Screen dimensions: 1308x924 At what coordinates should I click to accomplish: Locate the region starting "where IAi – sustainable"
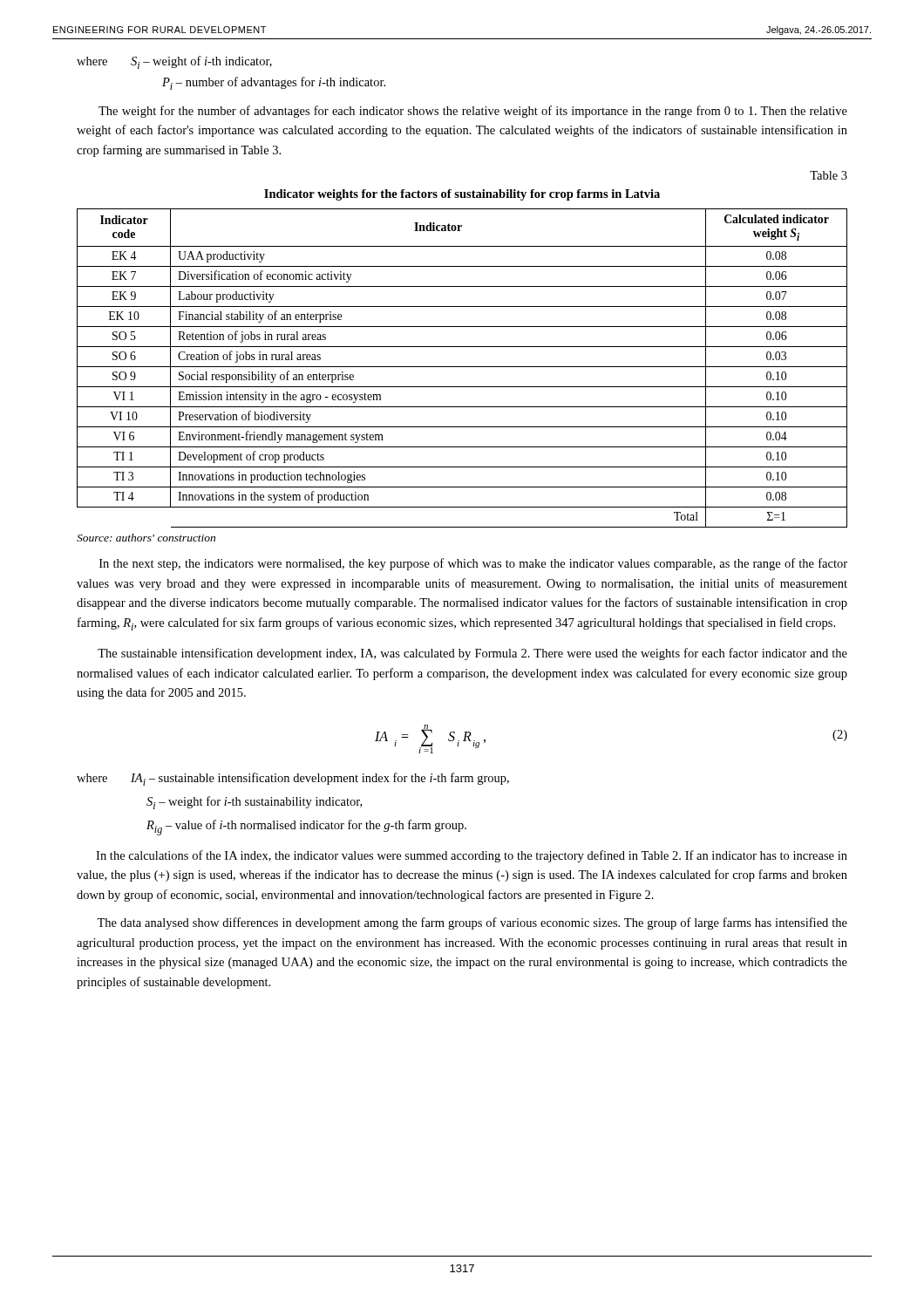click(x=293, y=779)
